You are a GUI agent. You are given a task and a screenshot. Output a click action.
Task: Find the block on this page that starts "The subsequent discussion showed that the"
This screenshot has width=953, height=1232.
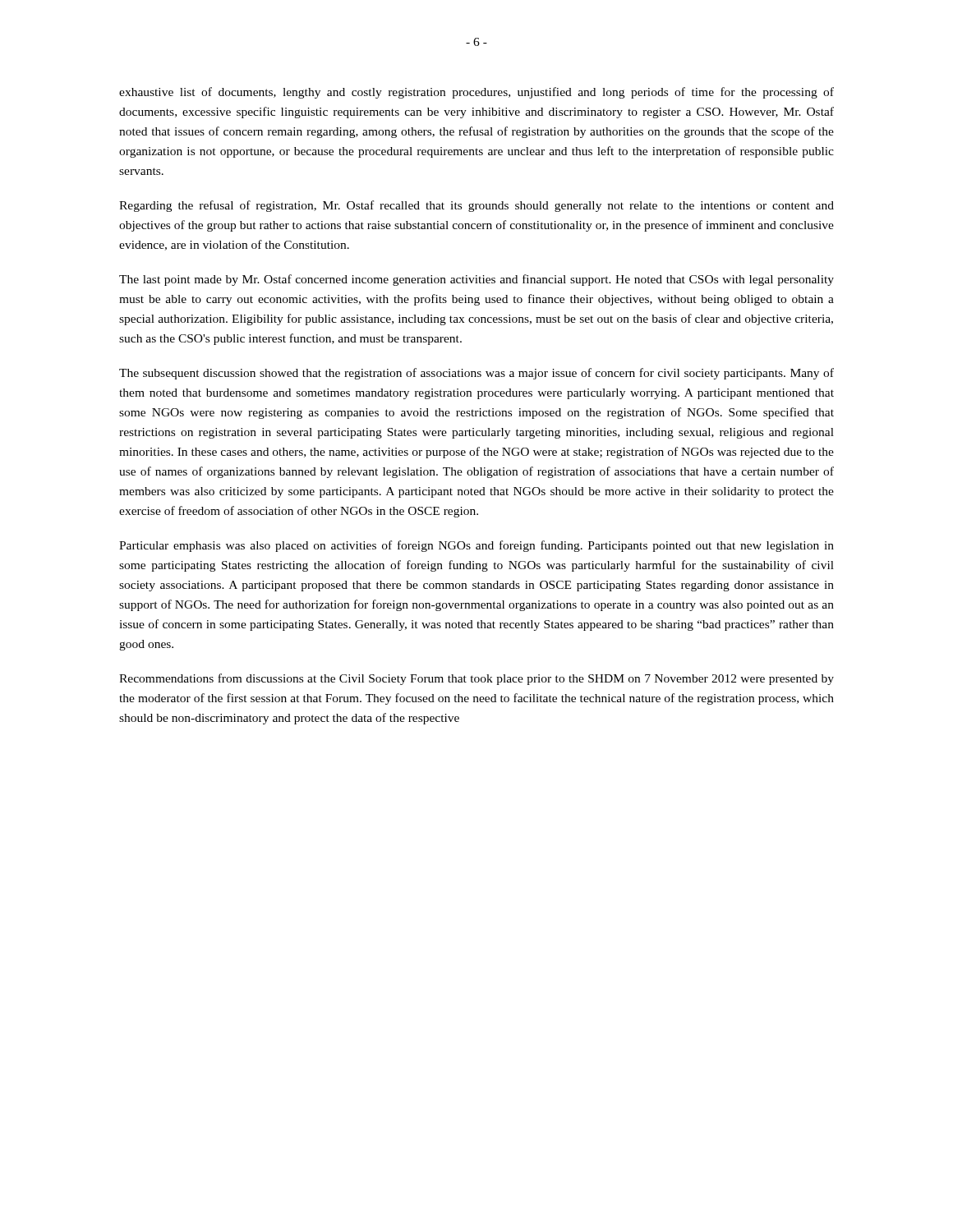476,442
